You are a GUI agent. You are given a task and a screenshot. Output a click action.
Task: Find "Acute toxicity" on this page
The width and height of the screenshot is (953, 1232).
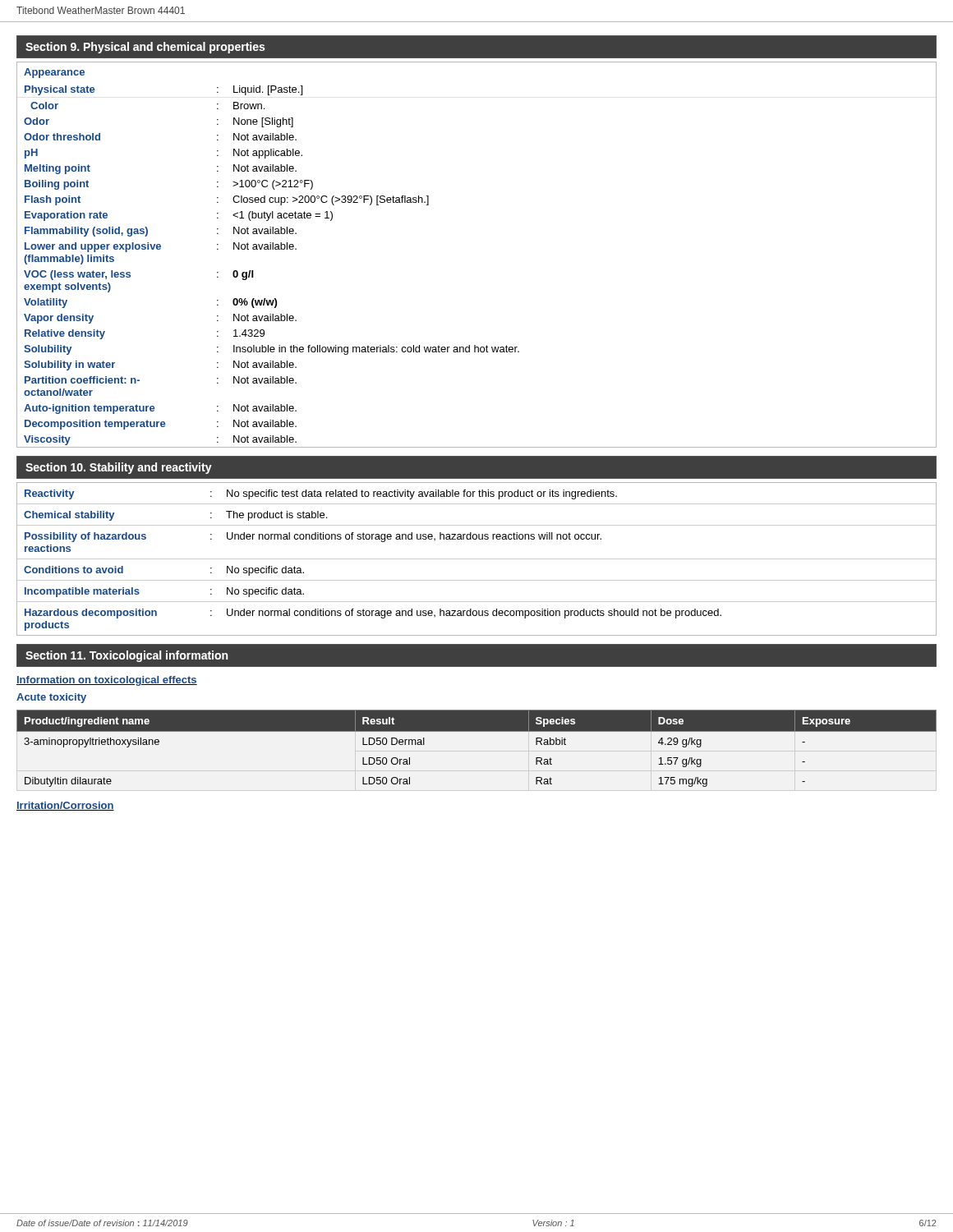51,697
